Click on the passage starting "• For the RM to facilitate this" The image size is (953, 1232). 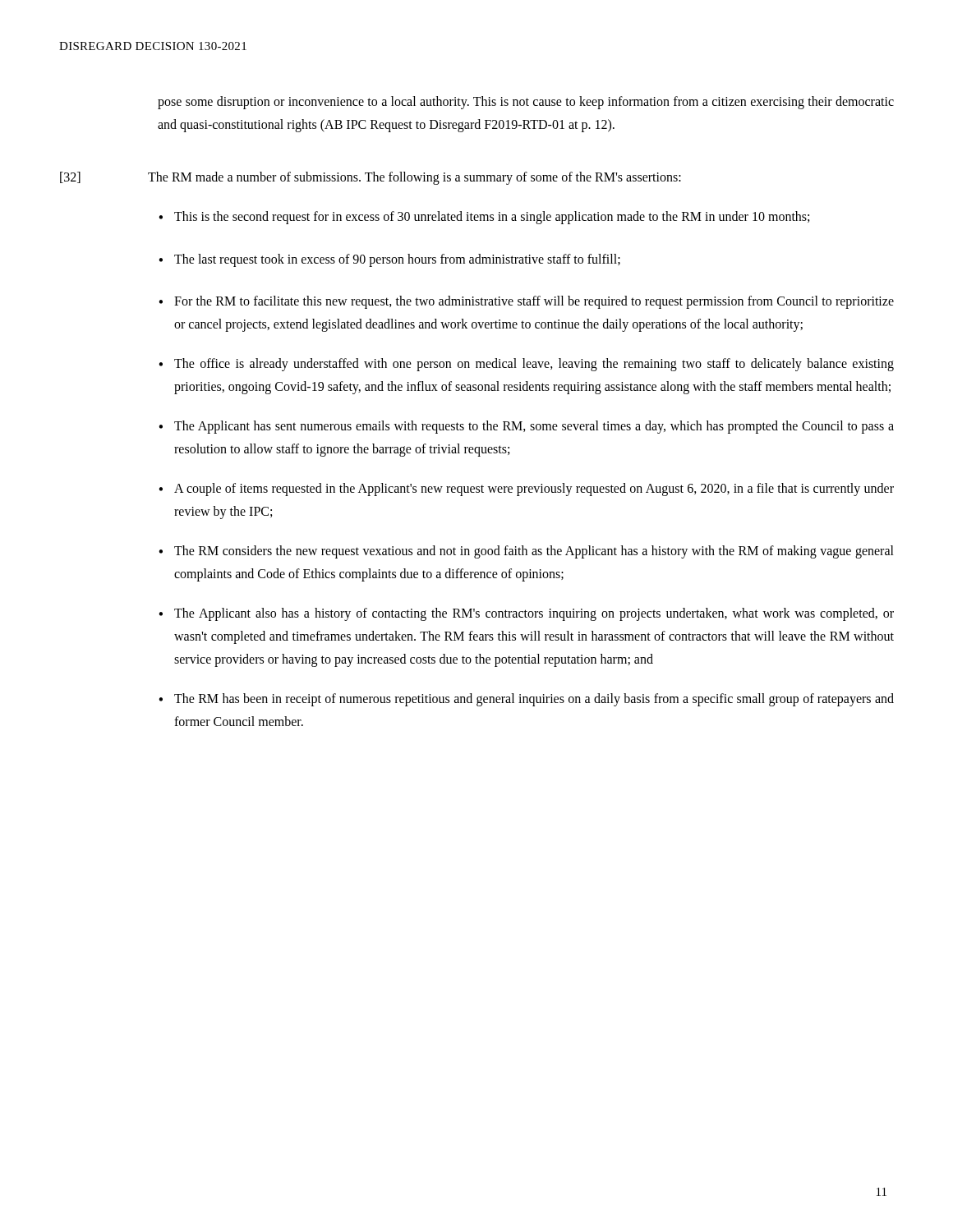pyautogui.click(x=521, y=313)
